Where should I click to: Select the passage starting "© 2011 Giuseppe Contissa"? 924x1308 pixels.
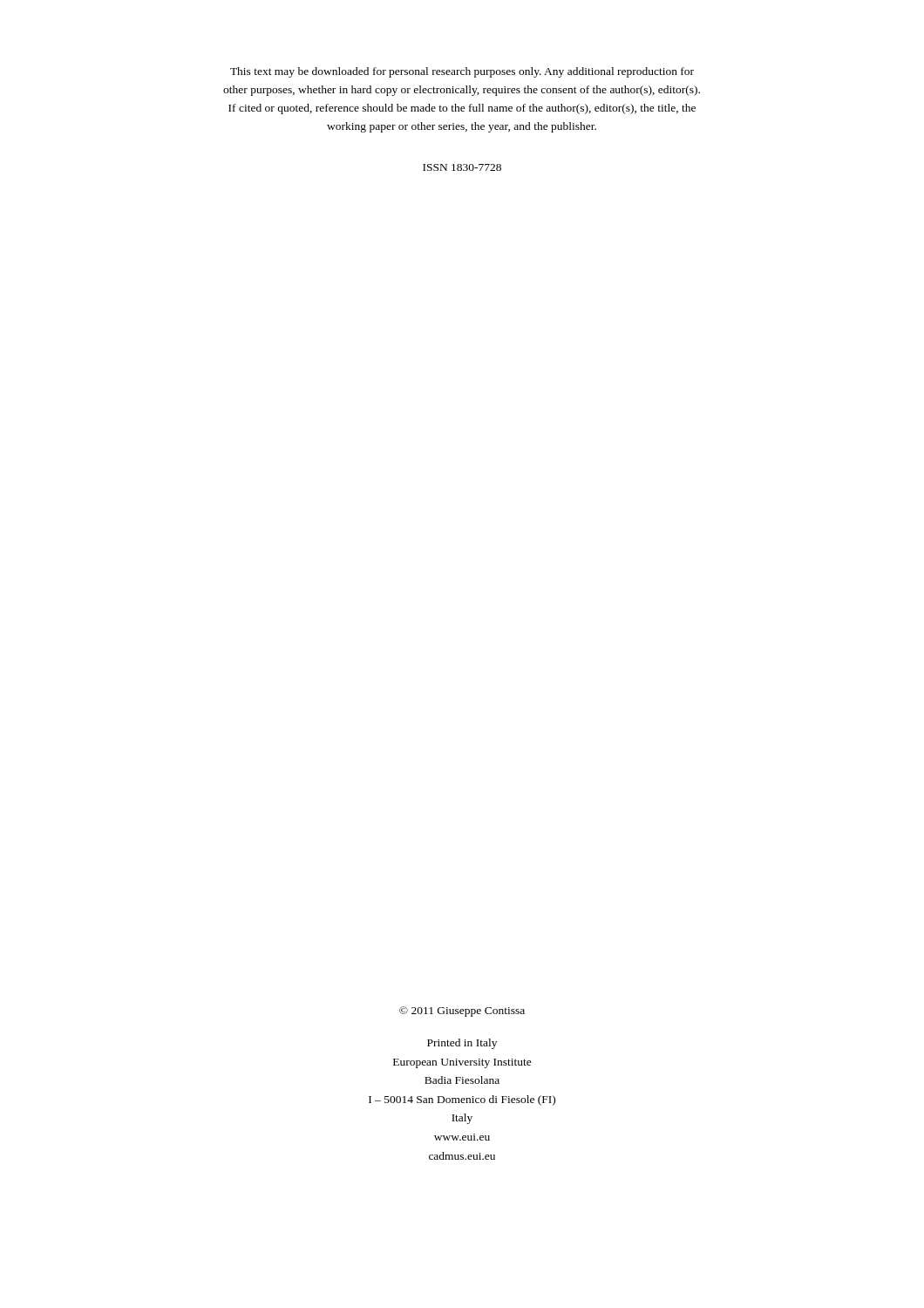462,1010
